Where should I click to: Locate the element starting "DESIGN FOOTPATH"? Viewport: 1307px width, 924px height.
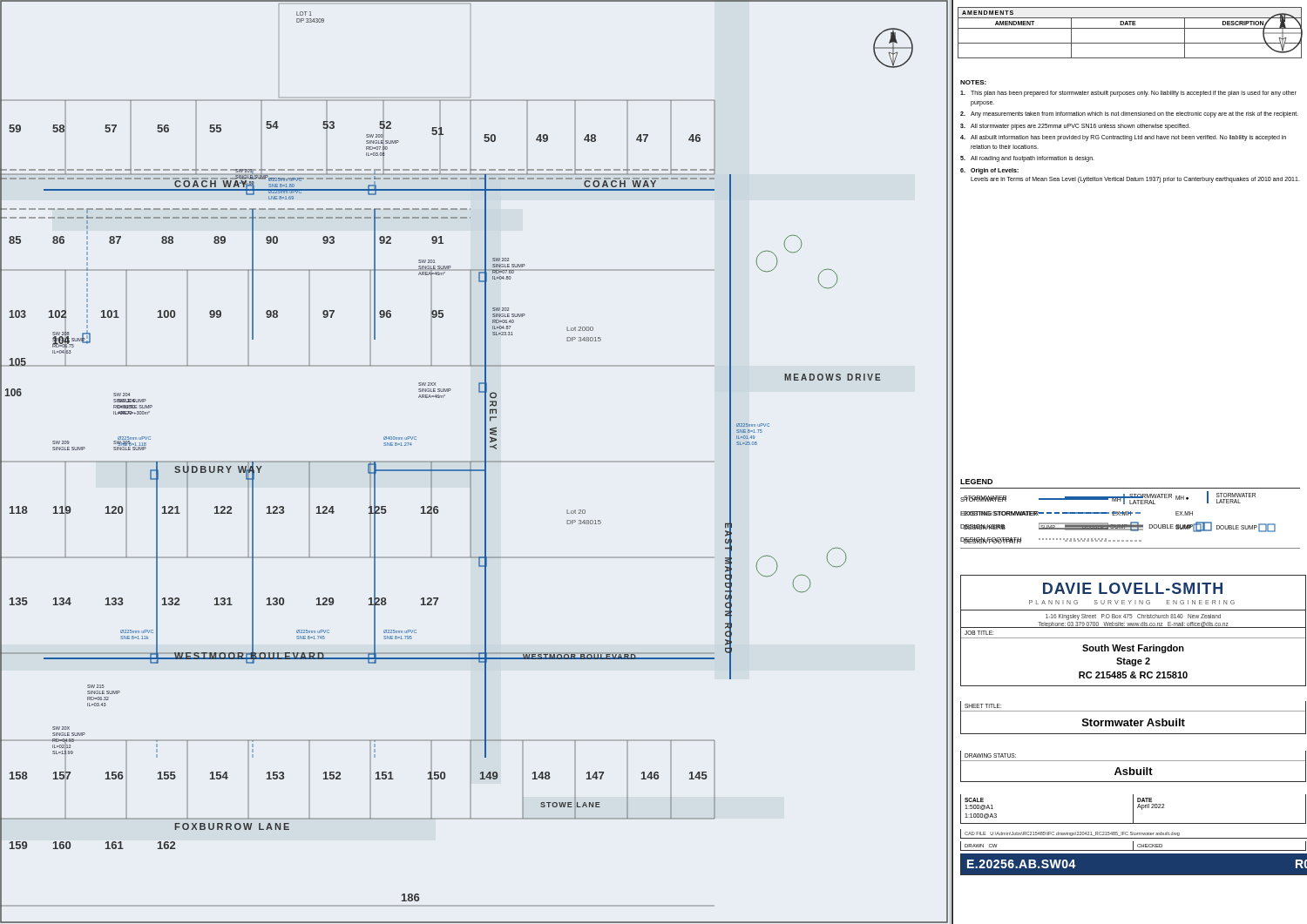click(x=1034, y=539)
